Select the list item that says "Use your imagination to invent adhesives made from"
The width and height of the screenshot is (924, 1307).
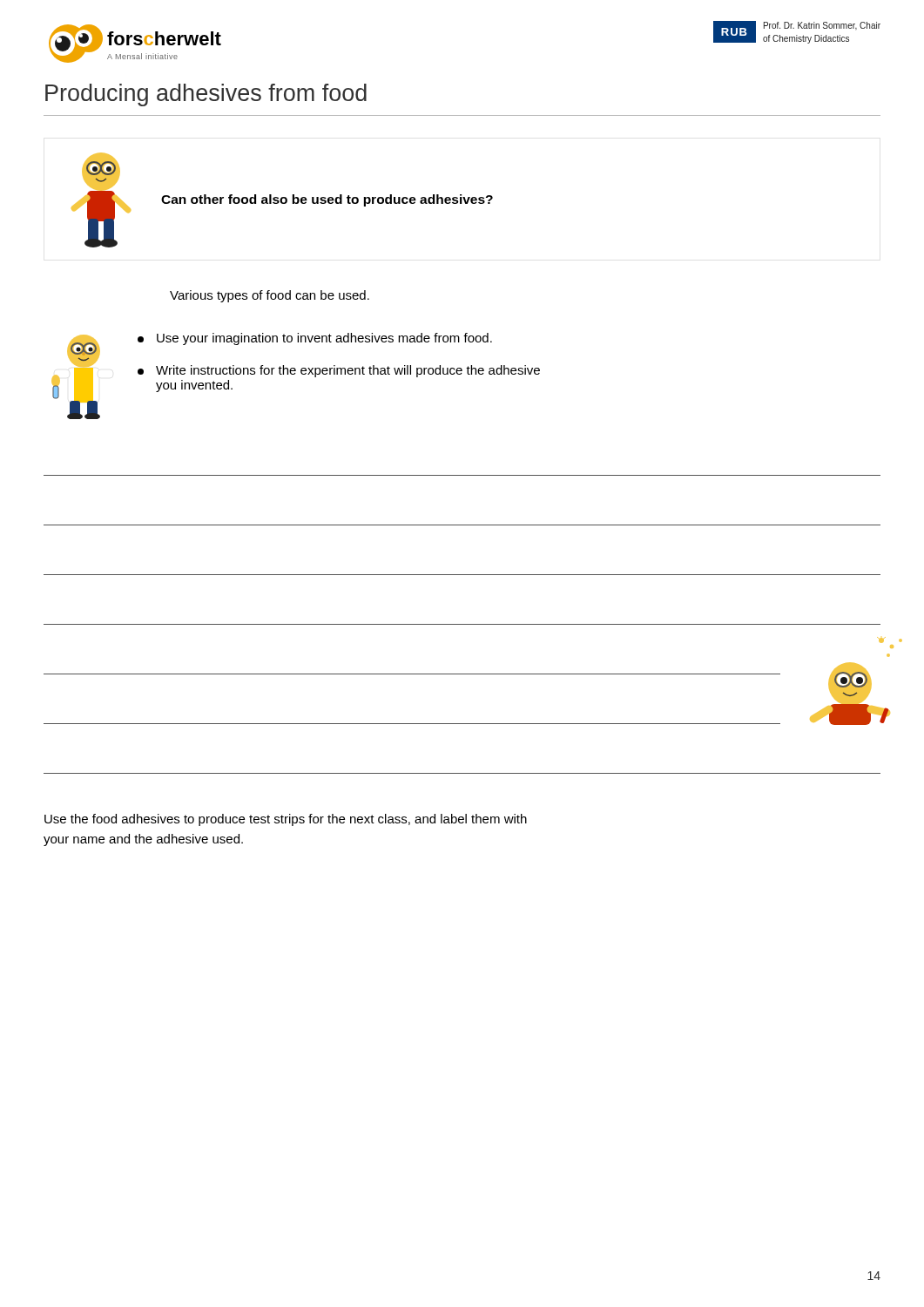315,338
